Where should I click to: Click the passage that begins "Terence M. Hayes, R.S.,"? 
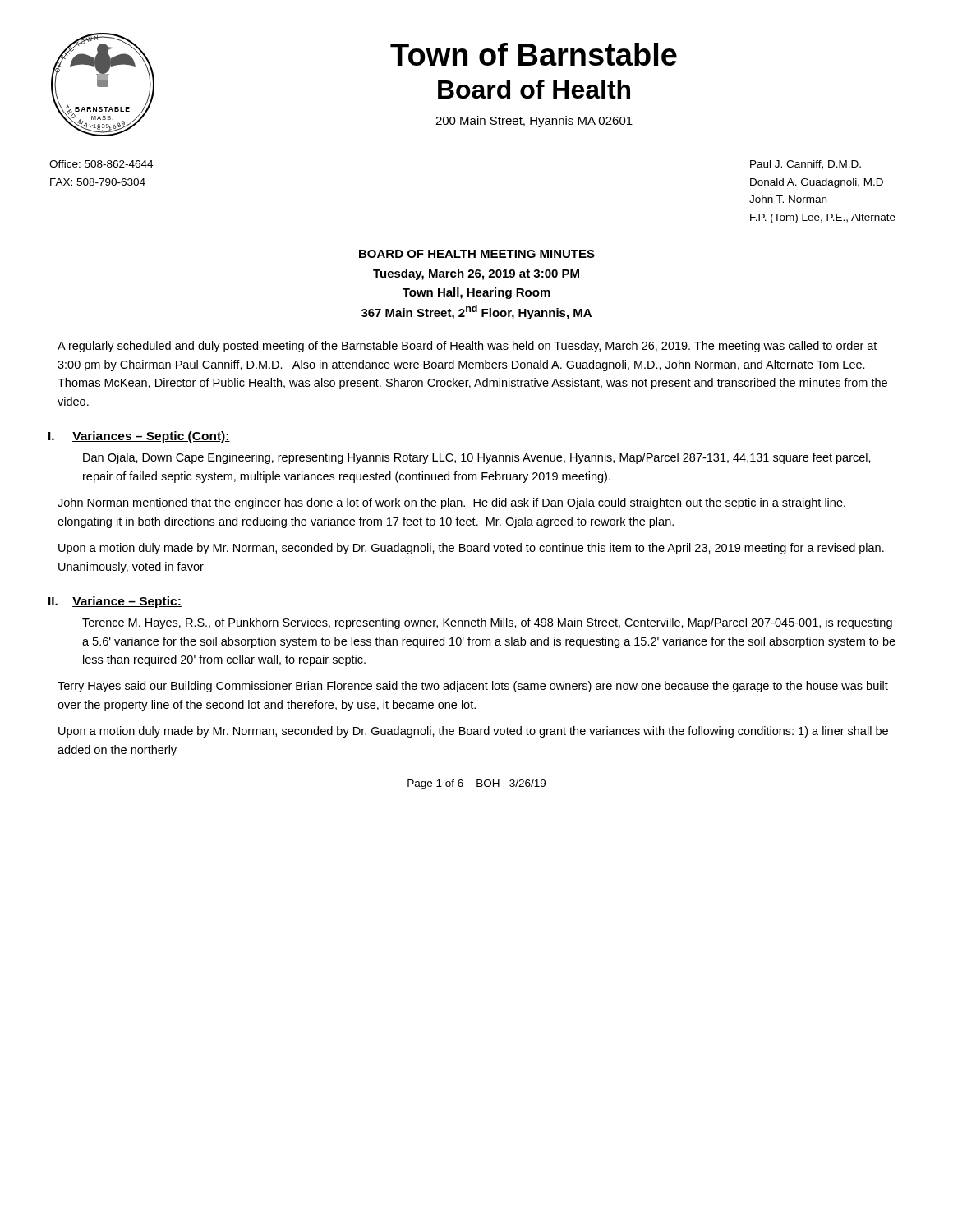coord(489,641)
